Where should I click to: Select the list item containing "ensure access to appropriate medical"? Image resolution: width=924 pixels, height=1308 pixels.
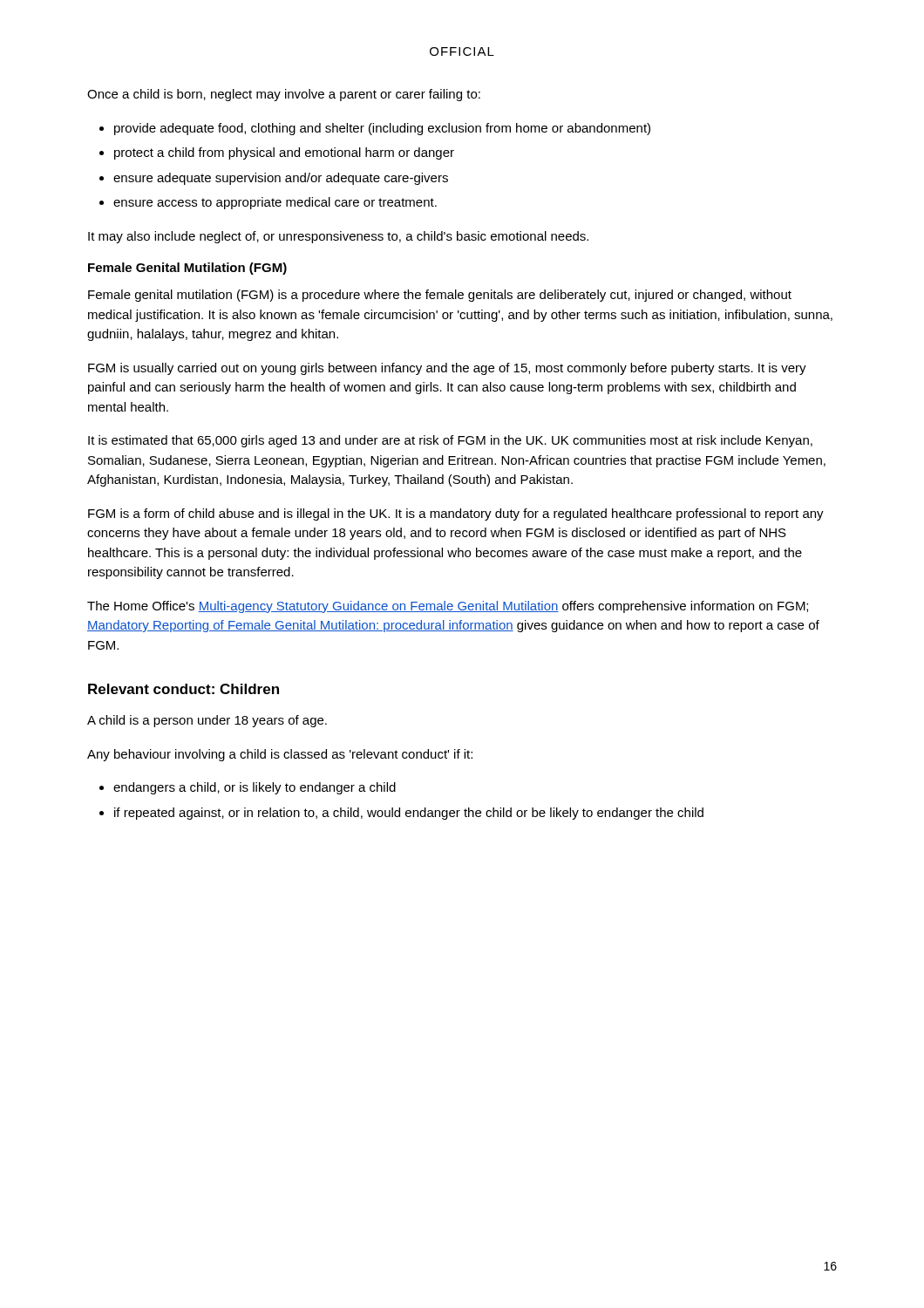(275, 202)
